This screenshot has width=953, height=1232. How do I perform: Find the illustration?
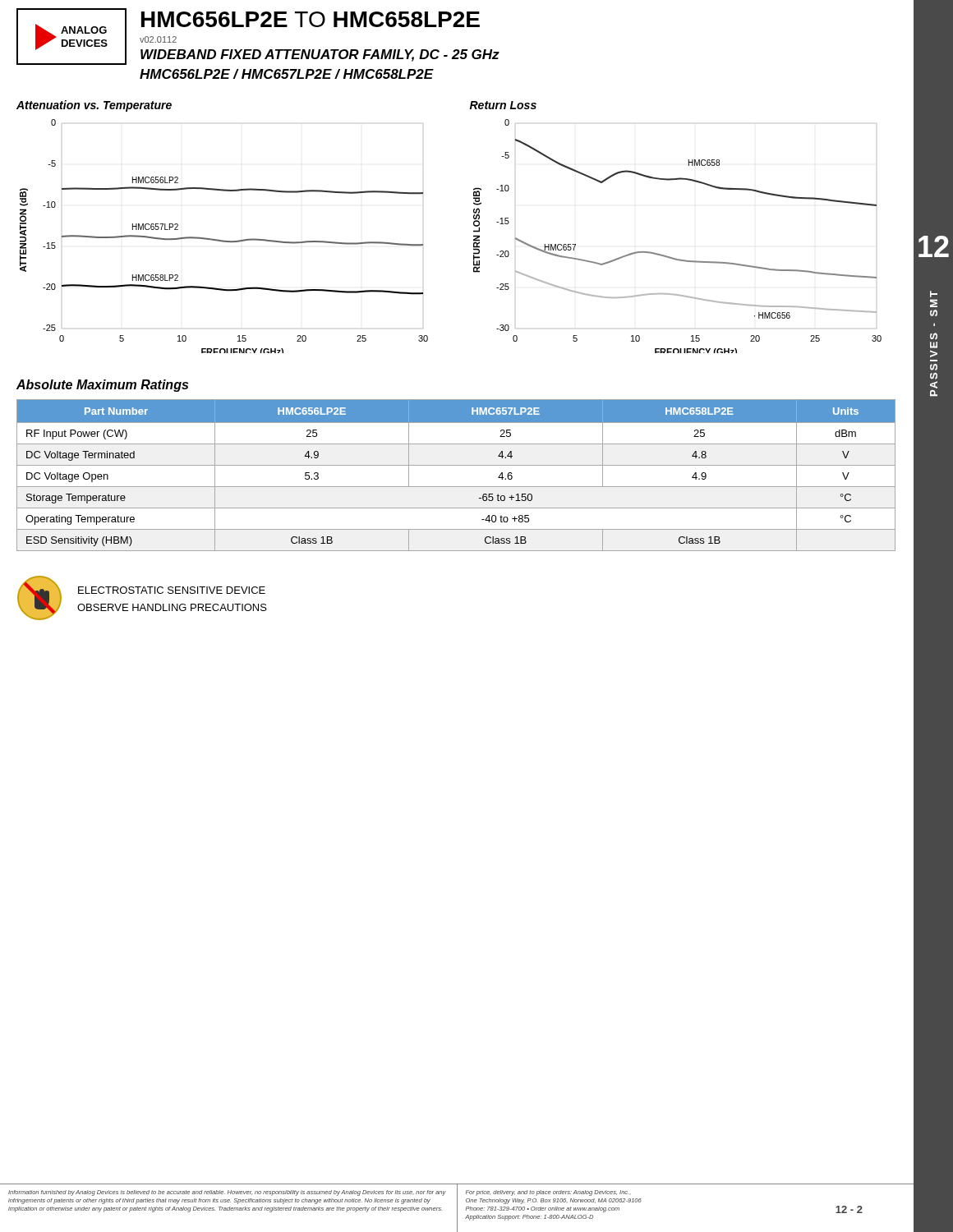[39, 600]
